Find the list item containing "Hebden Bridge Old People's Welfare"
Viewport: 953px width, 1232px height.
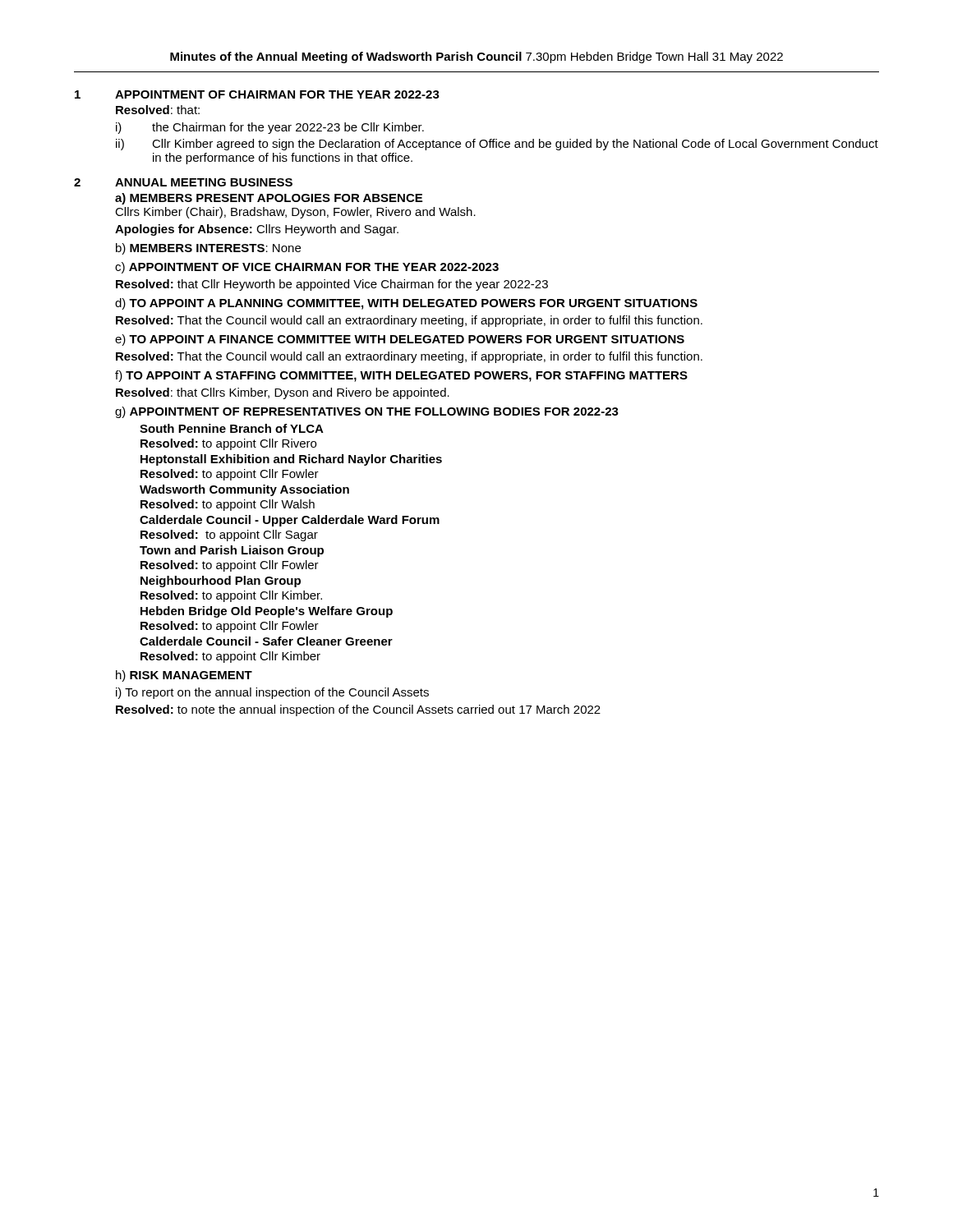click(x=267, y=612)
